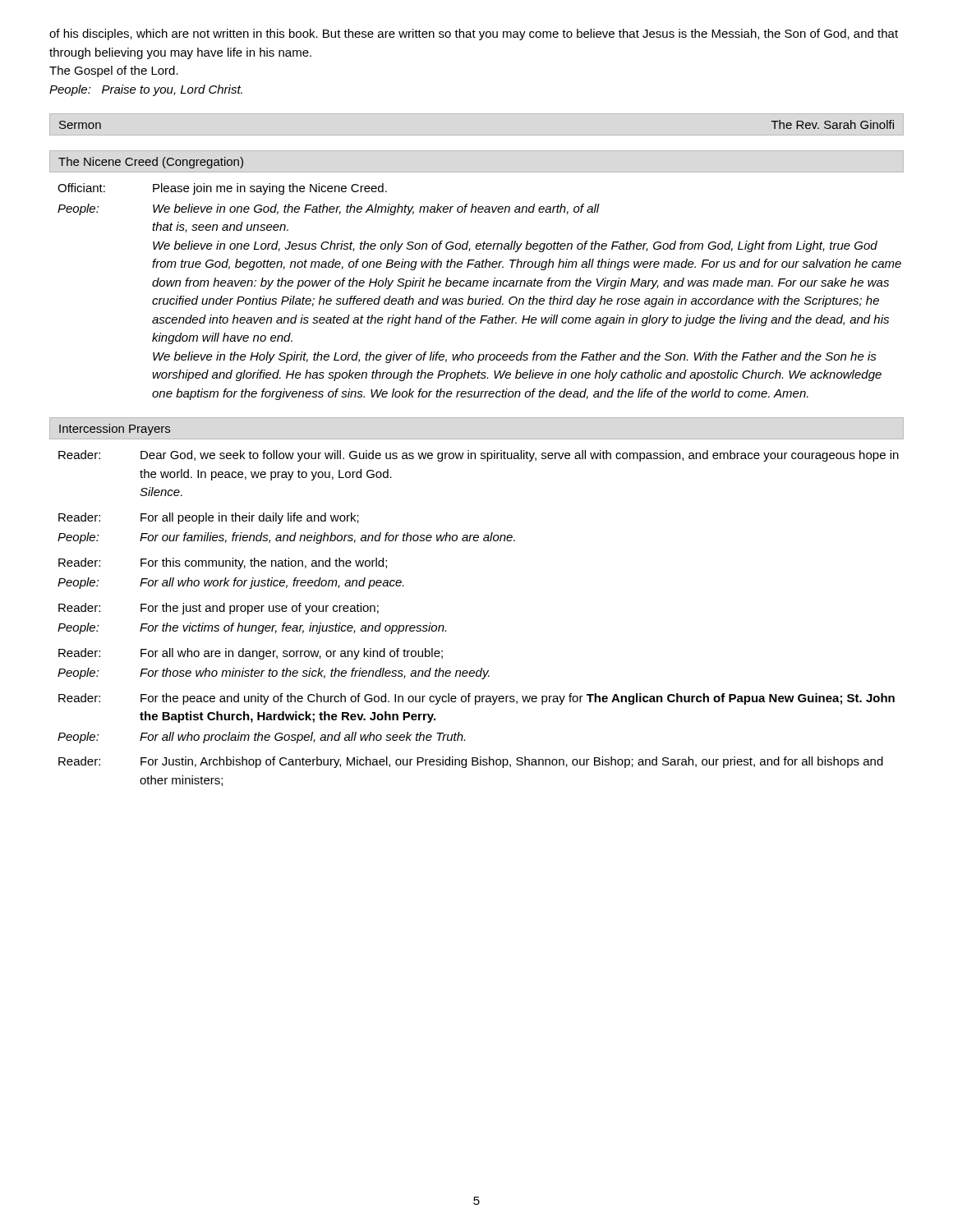Select the text block starting "Intercession Prayers"
The height and width of the screenshot is (1232, 953).
pos(115,428)
